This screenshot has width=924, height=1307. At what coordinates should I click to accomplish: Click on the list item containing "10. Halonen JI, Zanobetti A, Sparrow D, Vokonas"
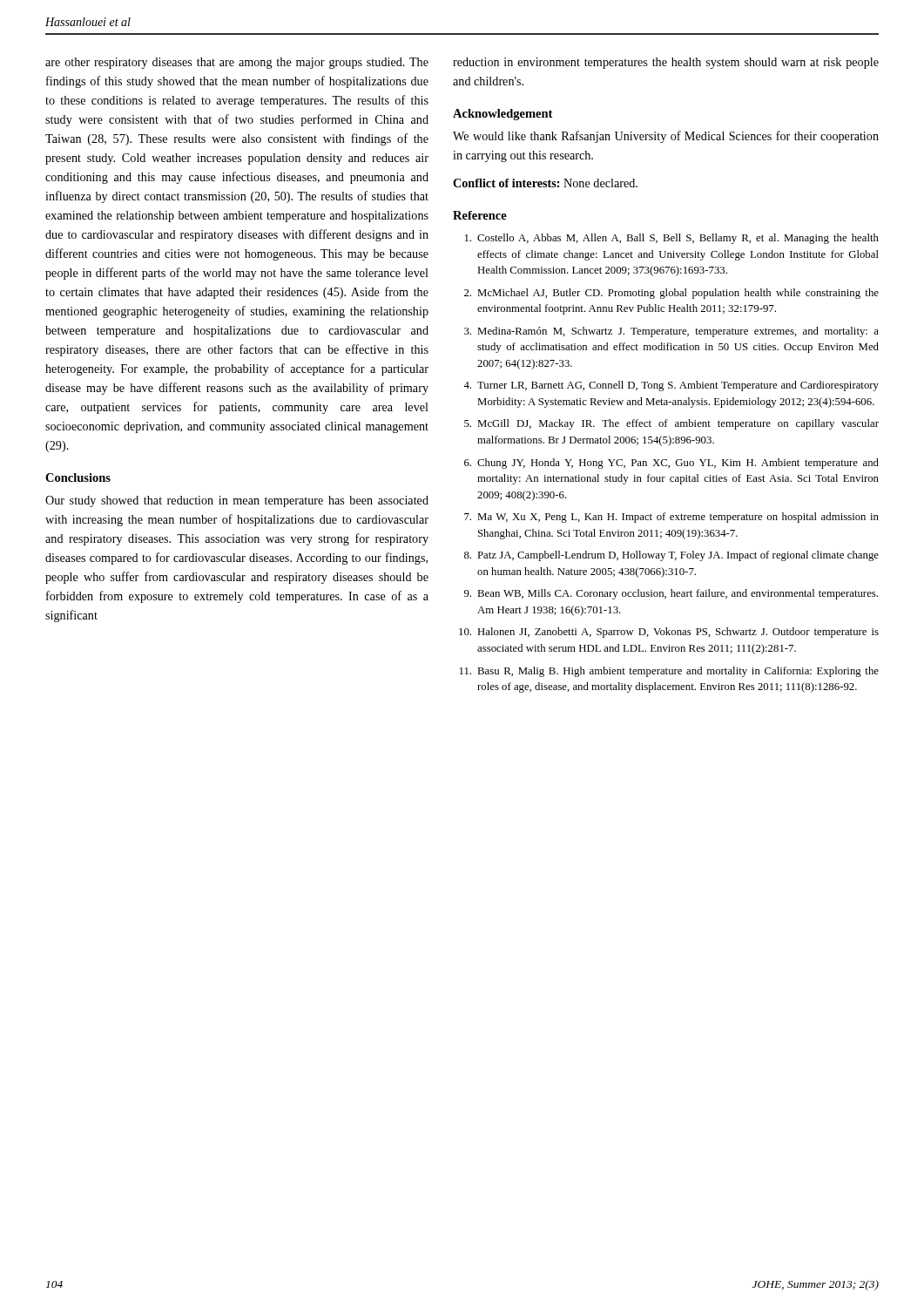pyautogui.click(x=666, y=640)
